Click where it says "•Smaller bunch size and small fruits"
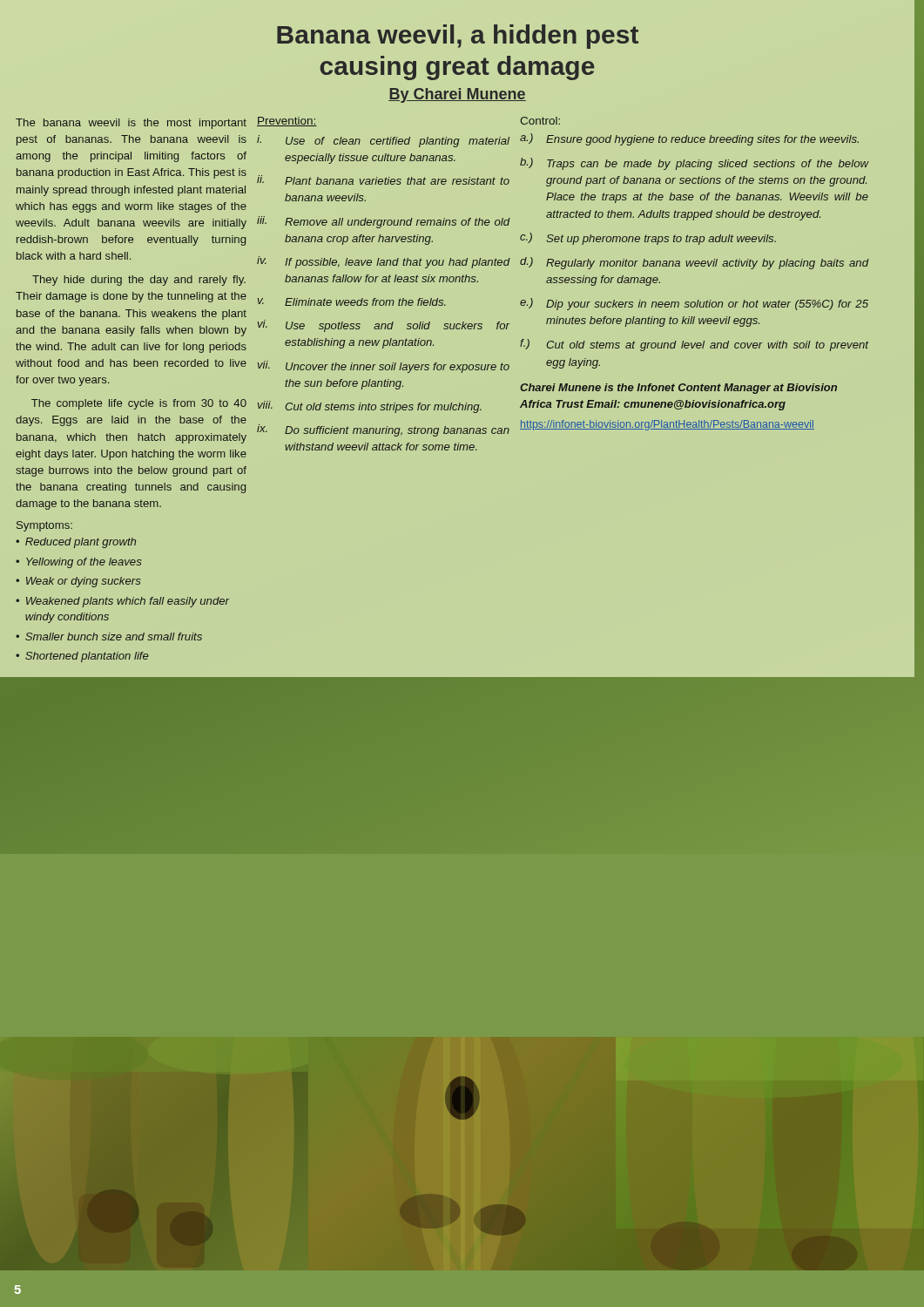 tap(109, 637)
